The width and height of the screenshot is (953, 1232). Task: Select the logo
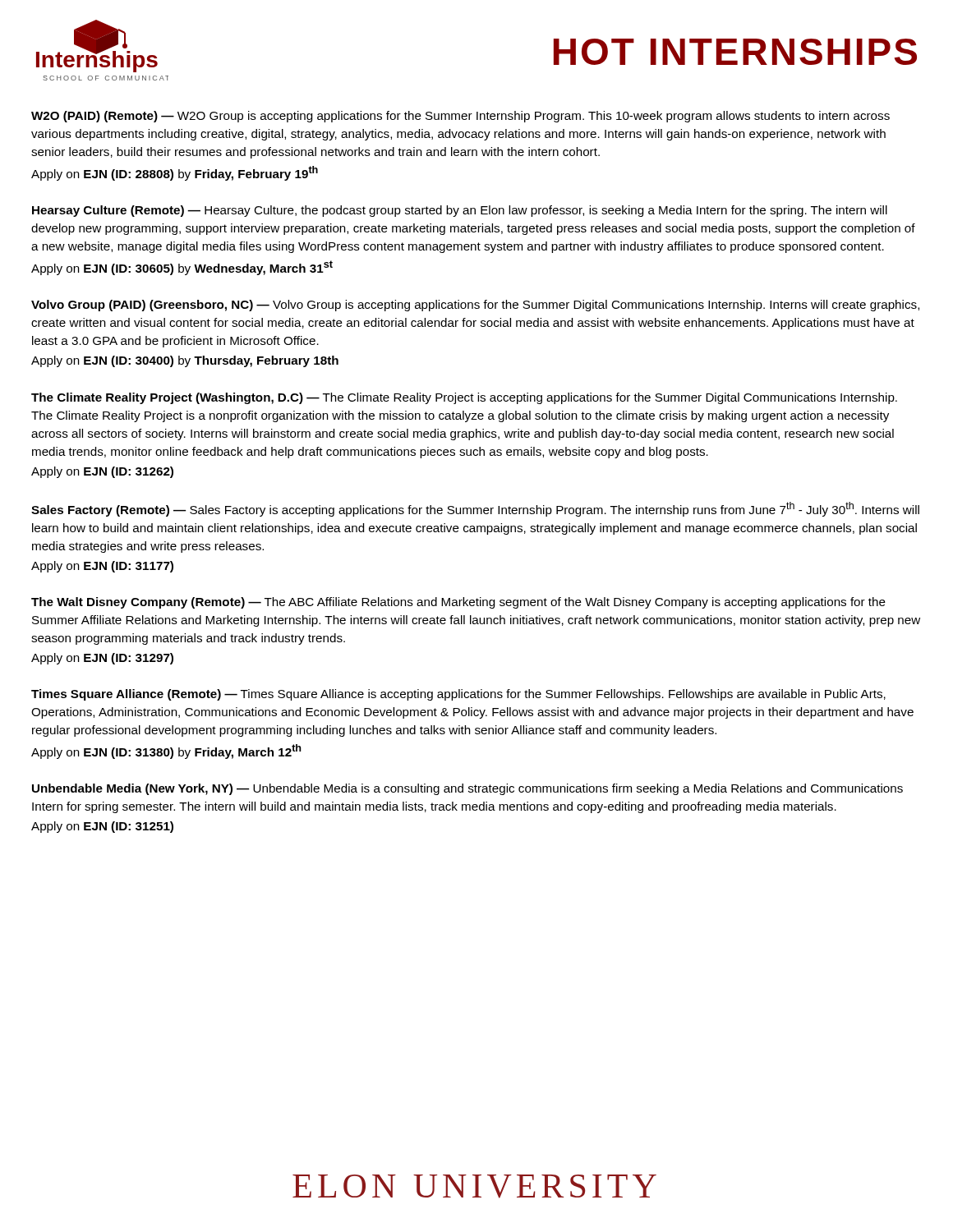pos(97,52)
